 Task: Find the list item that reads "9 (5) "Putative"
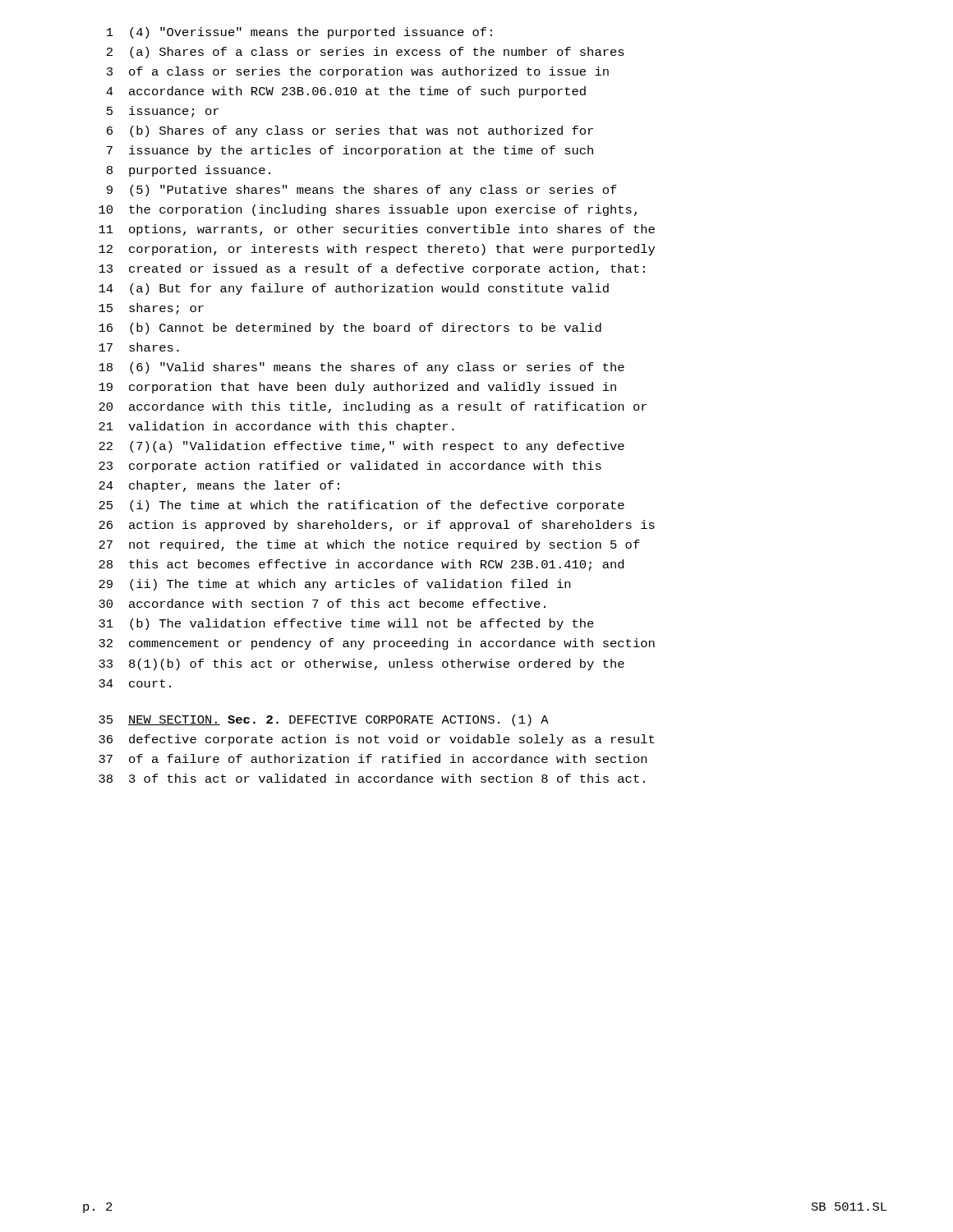[x=485, y=191]
